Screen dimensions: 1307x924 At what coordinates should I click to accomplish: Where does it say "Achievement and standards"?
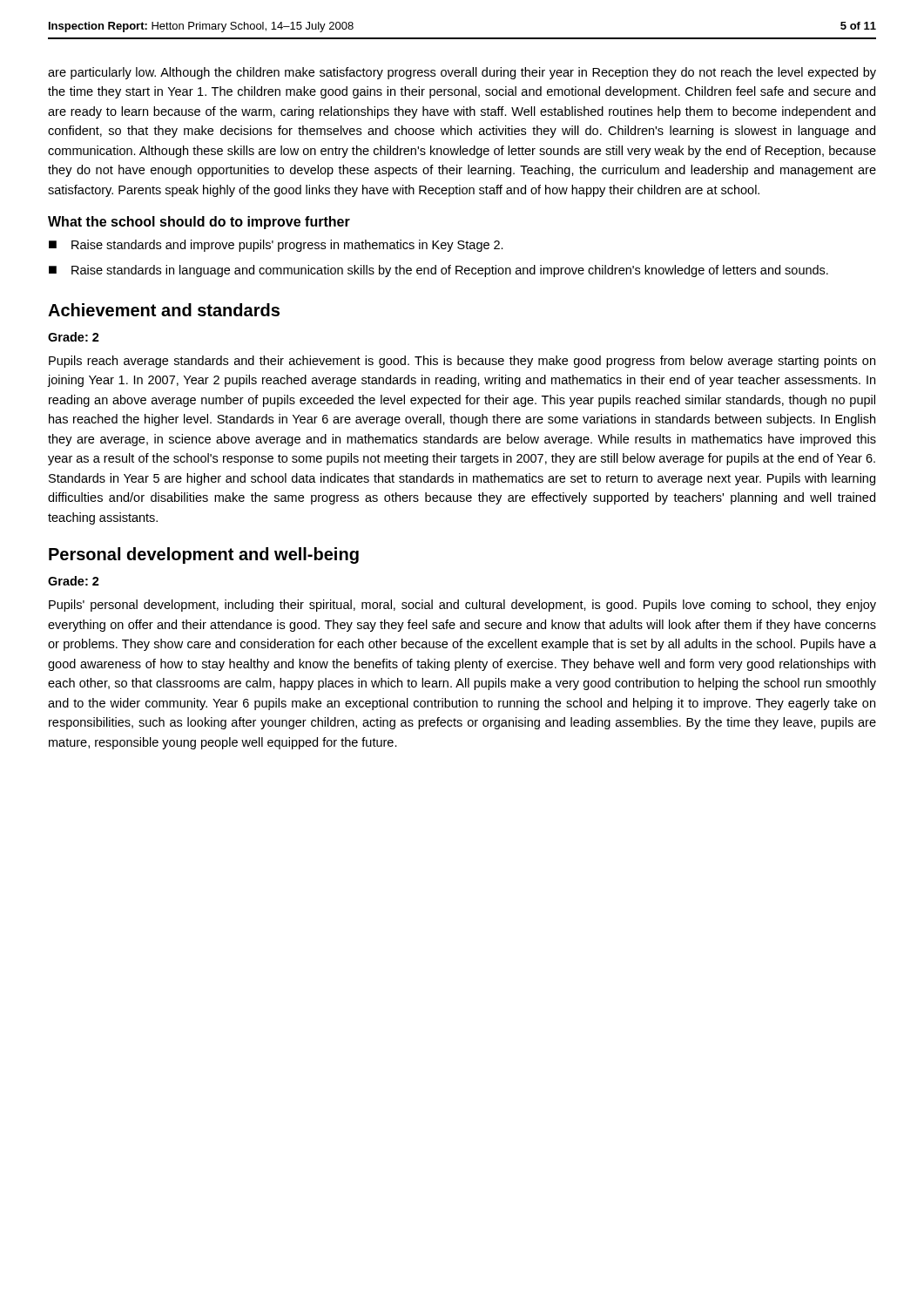(x=164, y=310)
